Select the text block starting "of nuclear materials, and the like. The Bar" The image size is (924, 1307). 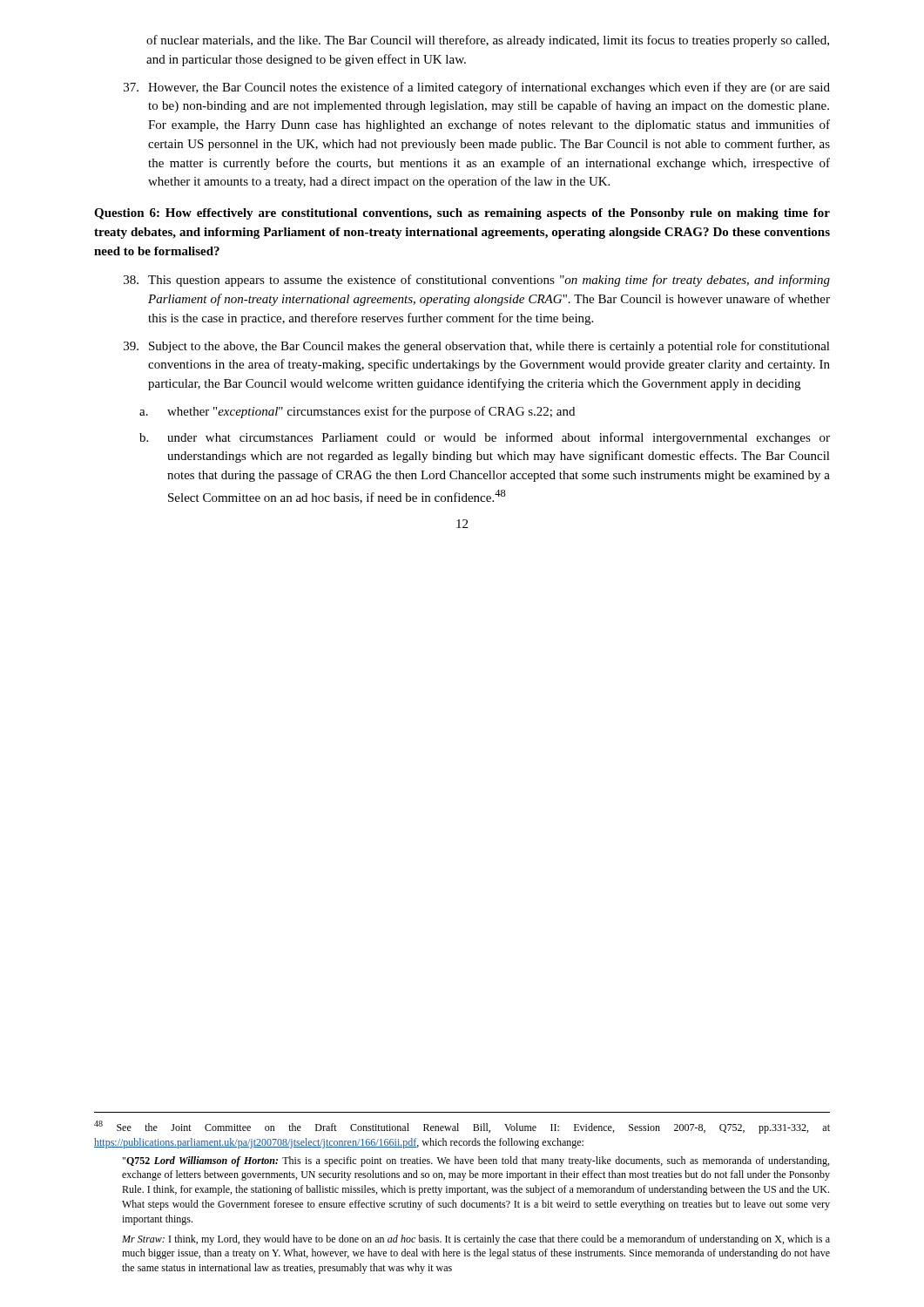pos(488,50)
